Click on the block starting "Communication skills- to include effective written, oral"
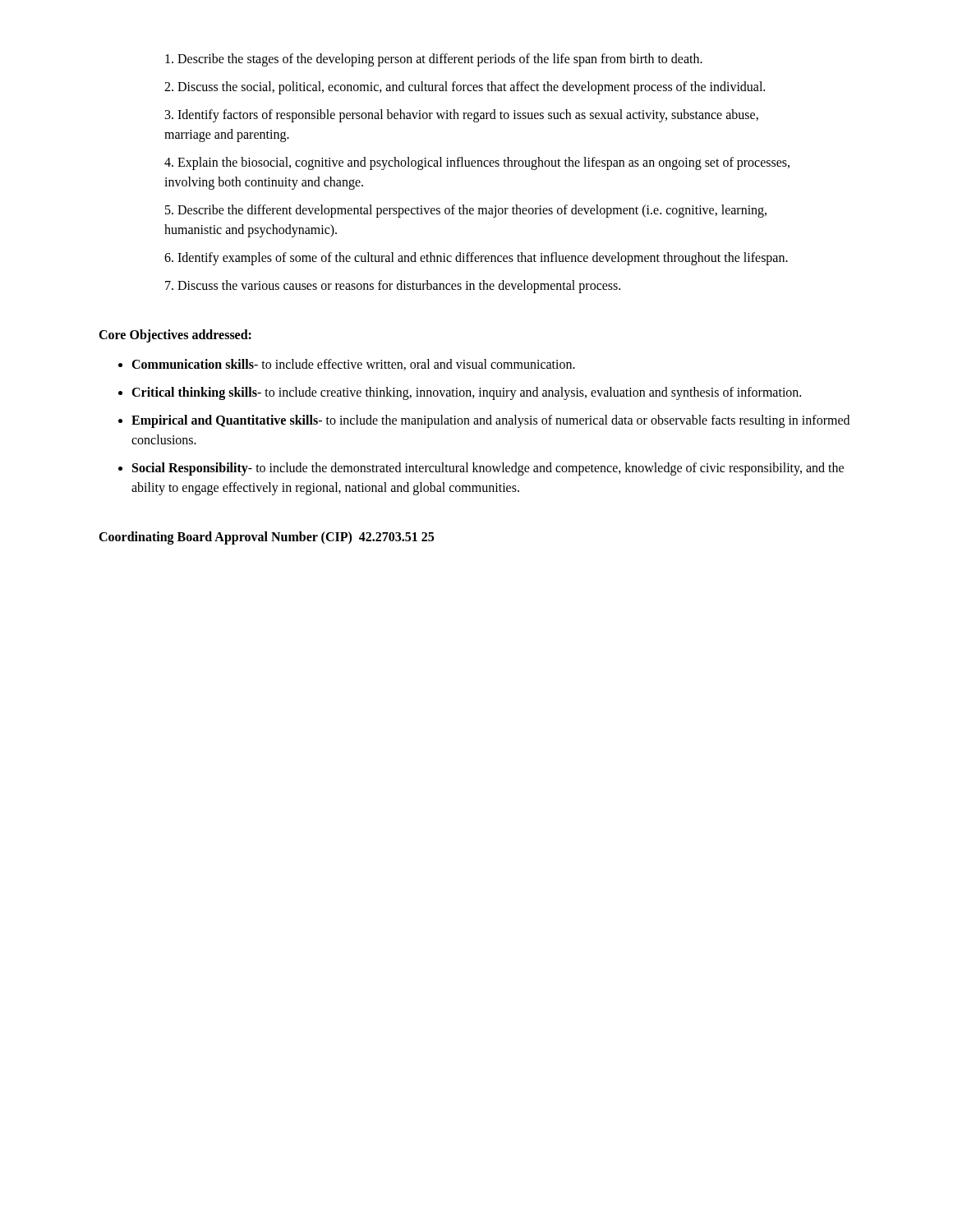The image size is (953, 1232). pos(353,364)
